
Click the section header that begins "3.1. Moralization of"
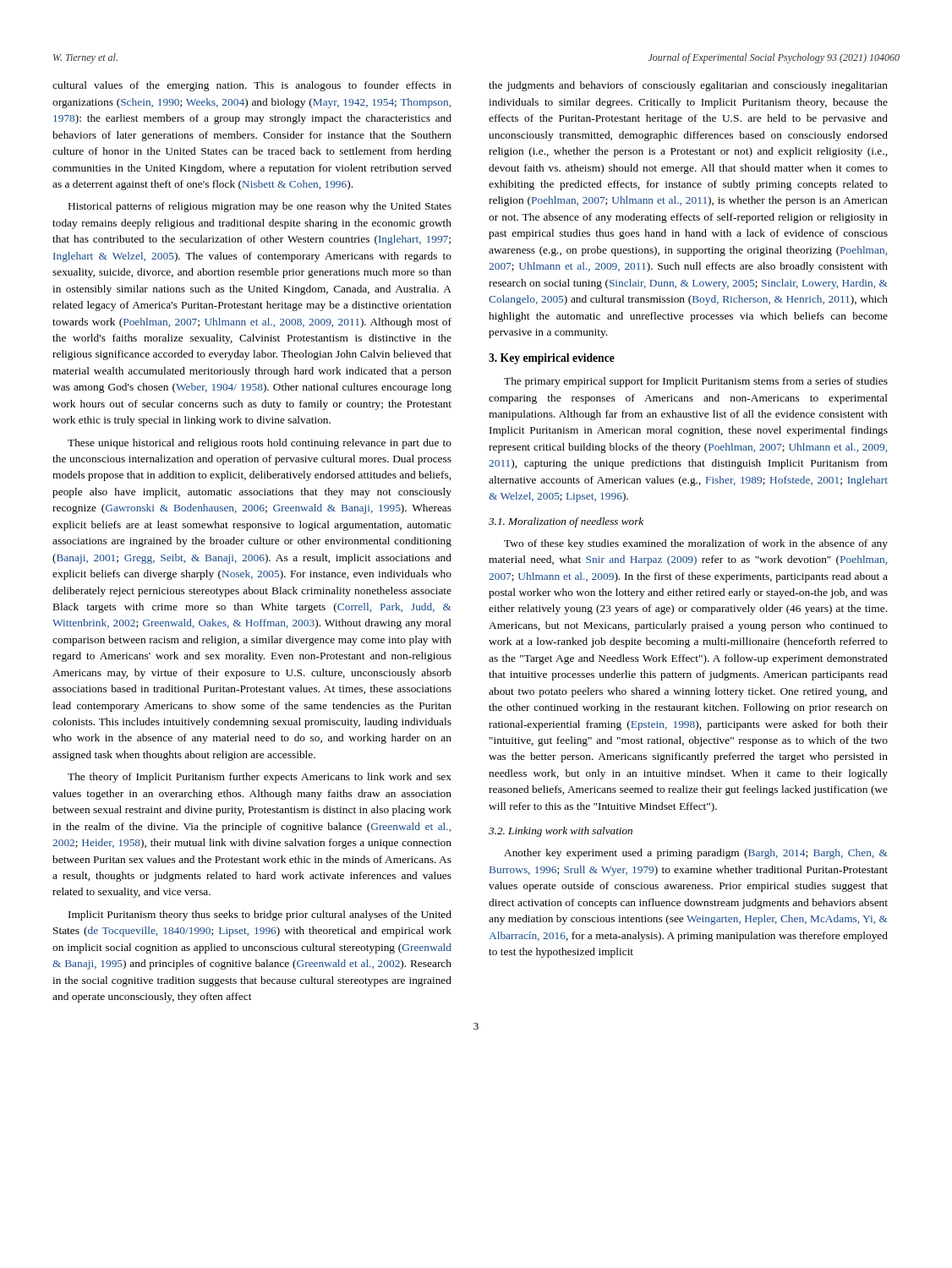566,522
